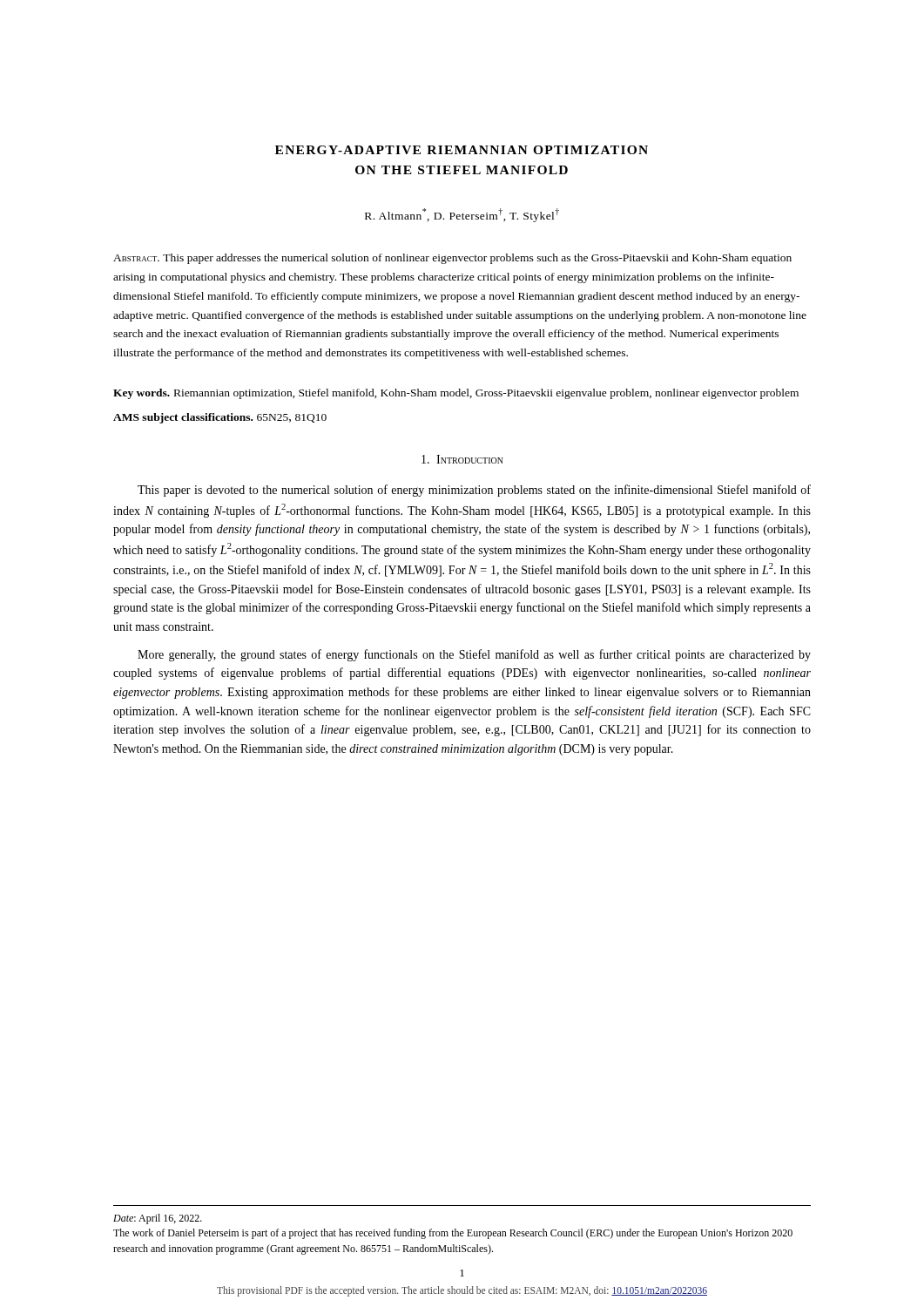Navigate to the text block starting "This paper is devoted to the"

(x=462, y=559)
